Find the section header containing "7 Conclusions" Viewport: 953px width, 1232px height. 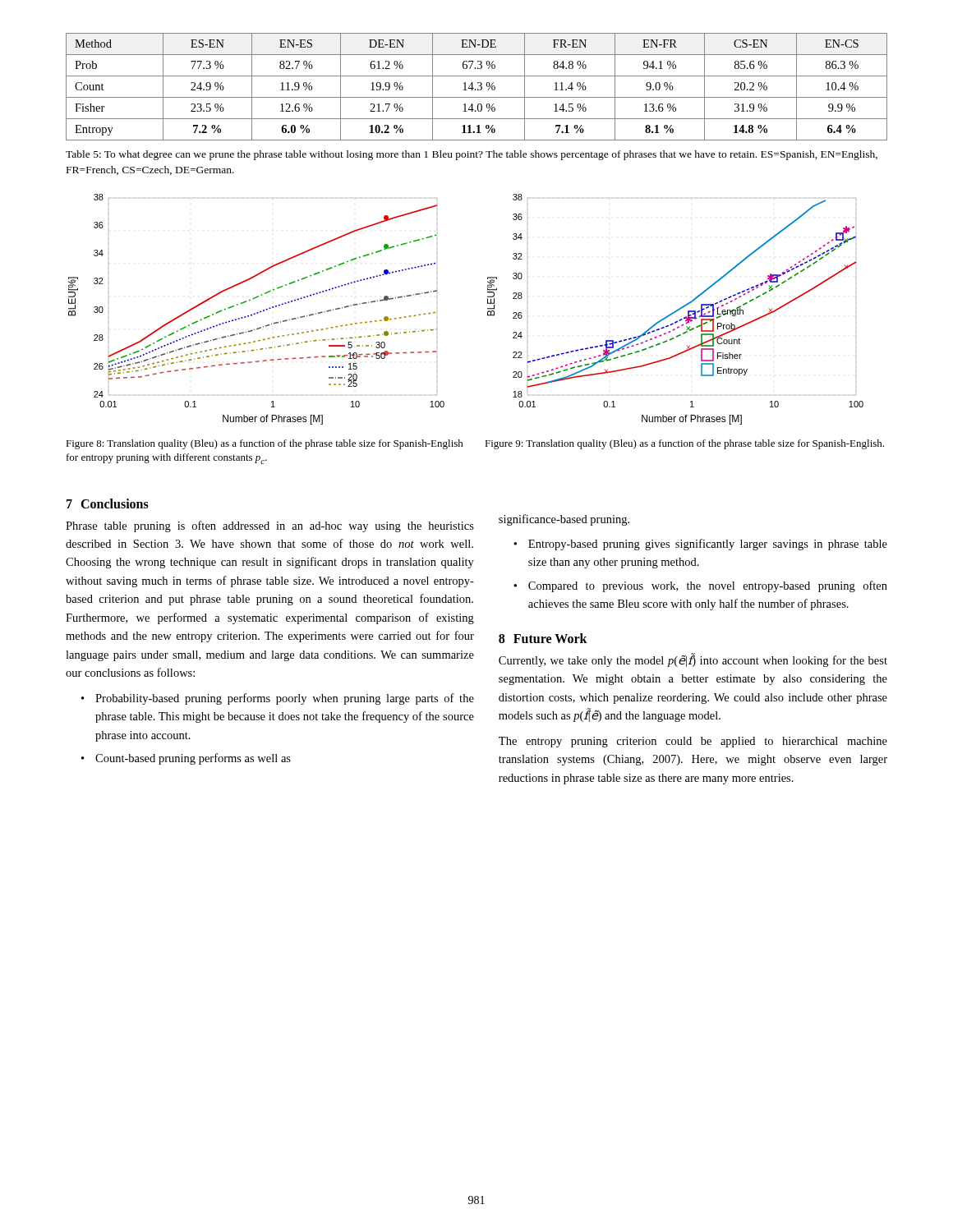(107, 504)
